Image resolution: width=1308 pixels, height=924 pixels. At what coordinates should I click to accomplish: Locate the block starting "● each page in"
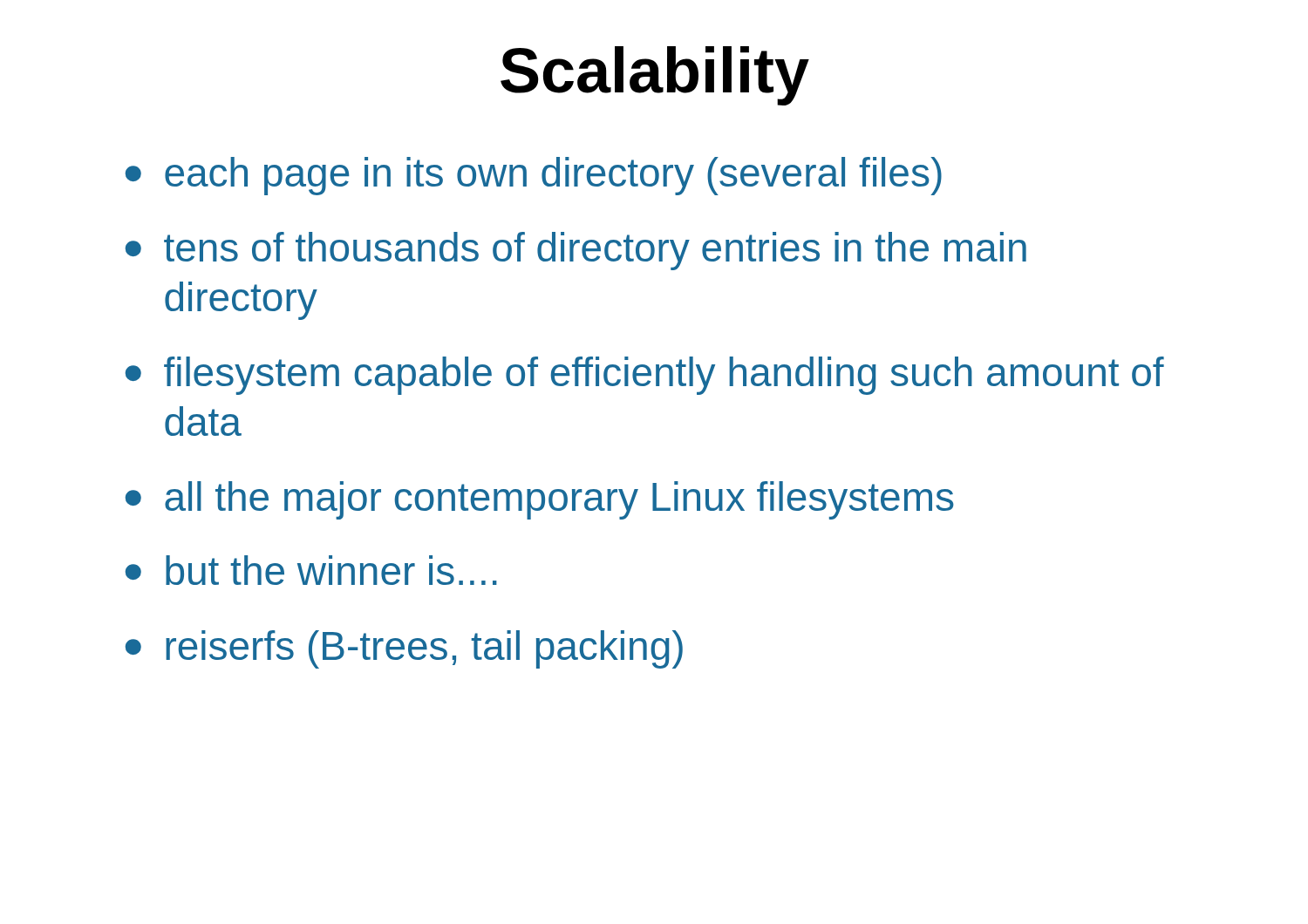533,173
